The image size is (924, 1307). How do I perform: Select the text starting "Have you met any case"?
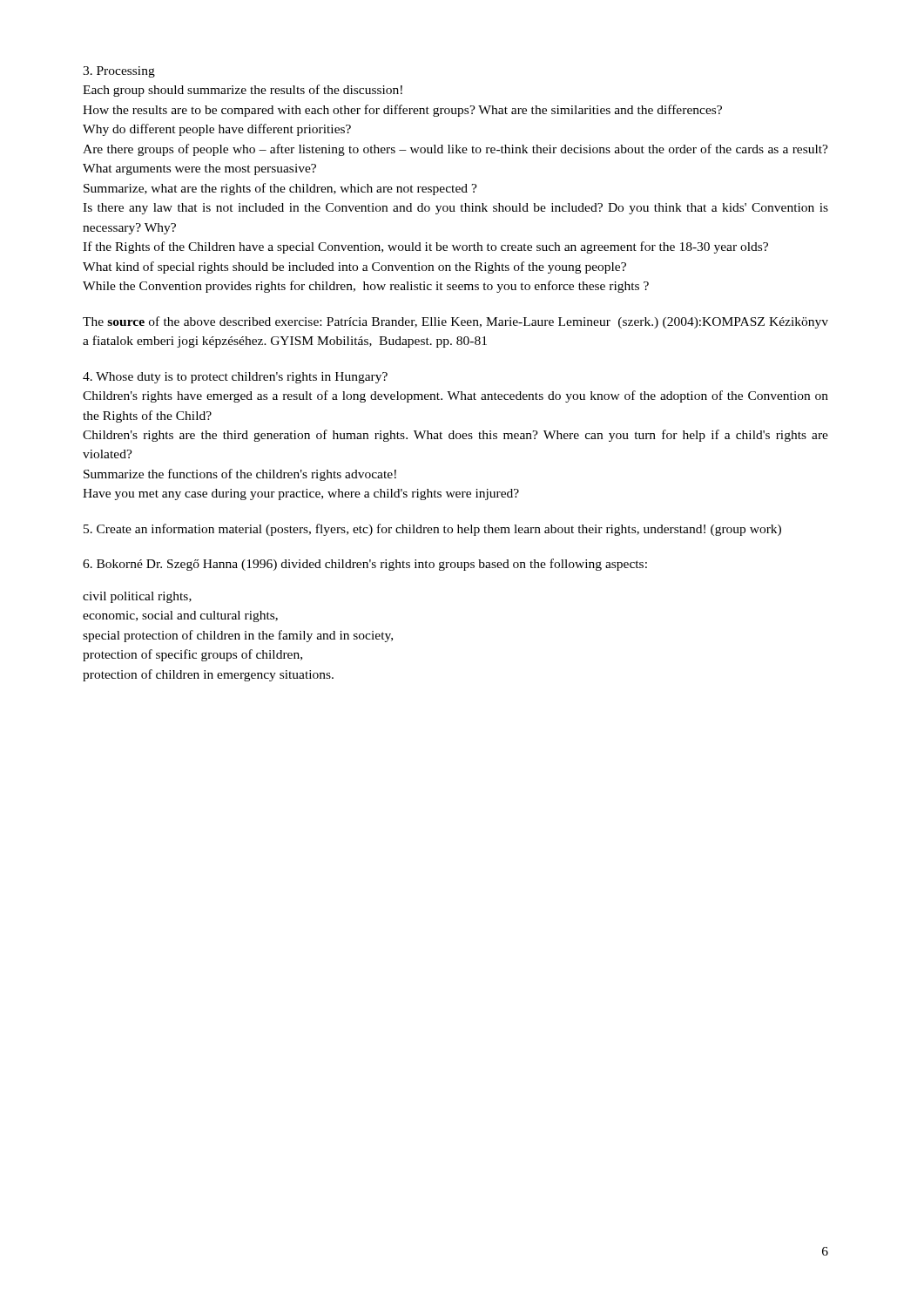tap(455, 494)
